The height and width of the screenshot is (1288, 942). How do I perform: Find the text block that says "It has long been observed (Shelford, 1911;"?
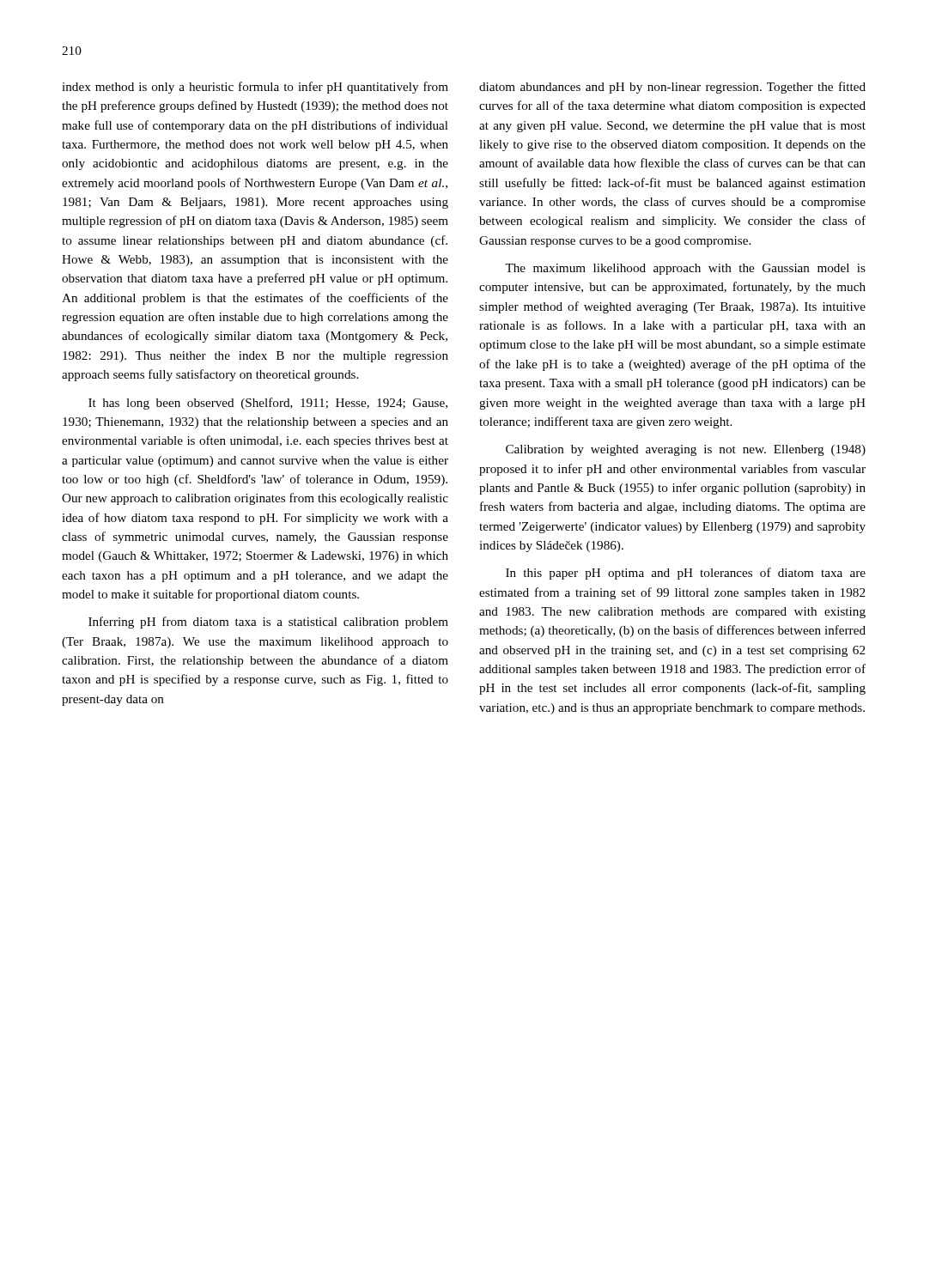click(x=255, y=498)
